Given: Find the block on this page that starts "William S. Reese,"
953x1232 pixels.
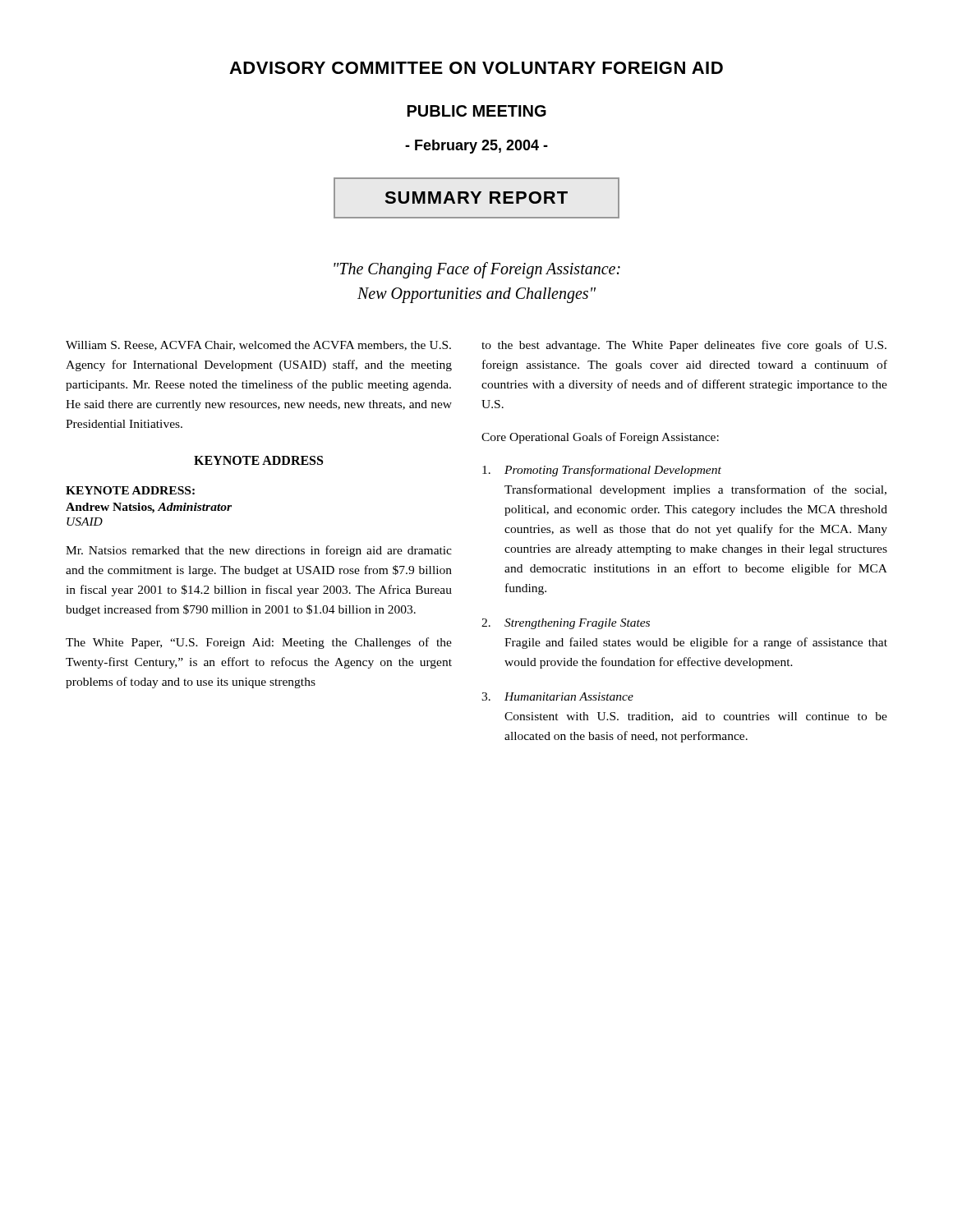Looking at the screenshot, I should pos(259,384).
